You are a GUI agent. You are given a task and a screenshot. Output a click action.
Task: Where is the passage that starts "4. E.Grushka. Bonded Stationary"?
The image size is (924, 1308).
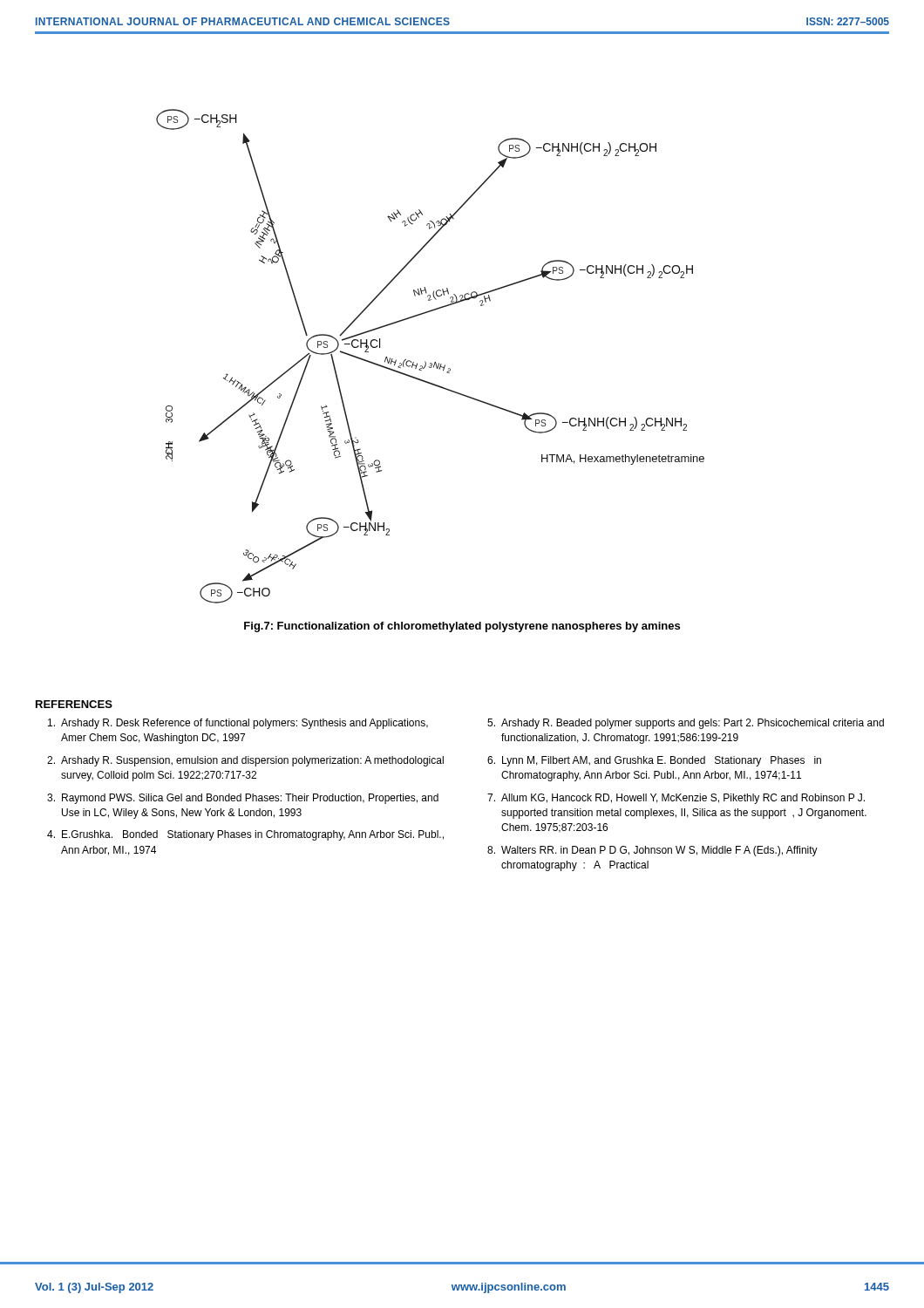pyautogui.click(x=242, y=843)
